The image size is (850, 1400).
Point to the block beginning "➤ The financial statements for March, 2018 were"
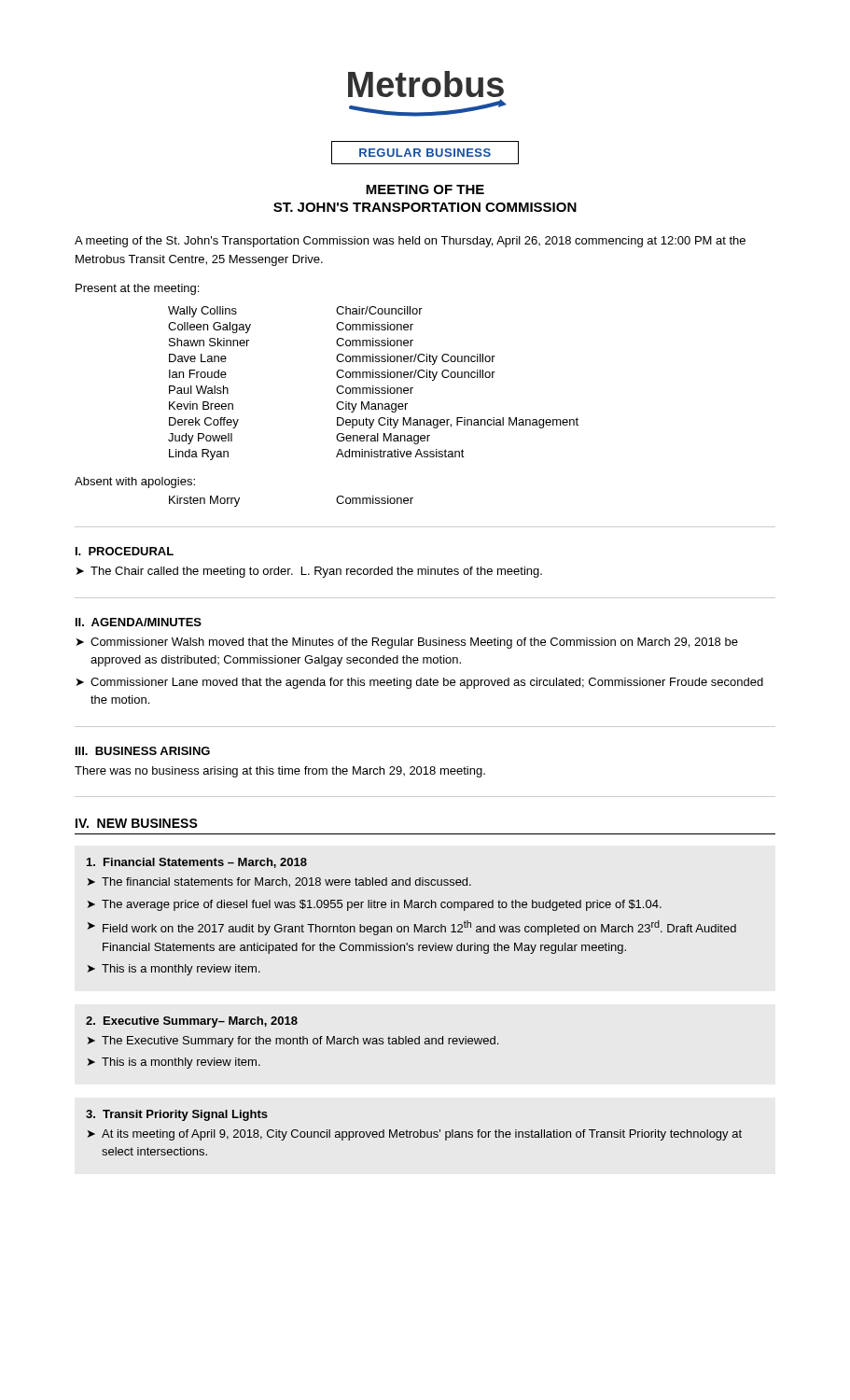(279, 882)
